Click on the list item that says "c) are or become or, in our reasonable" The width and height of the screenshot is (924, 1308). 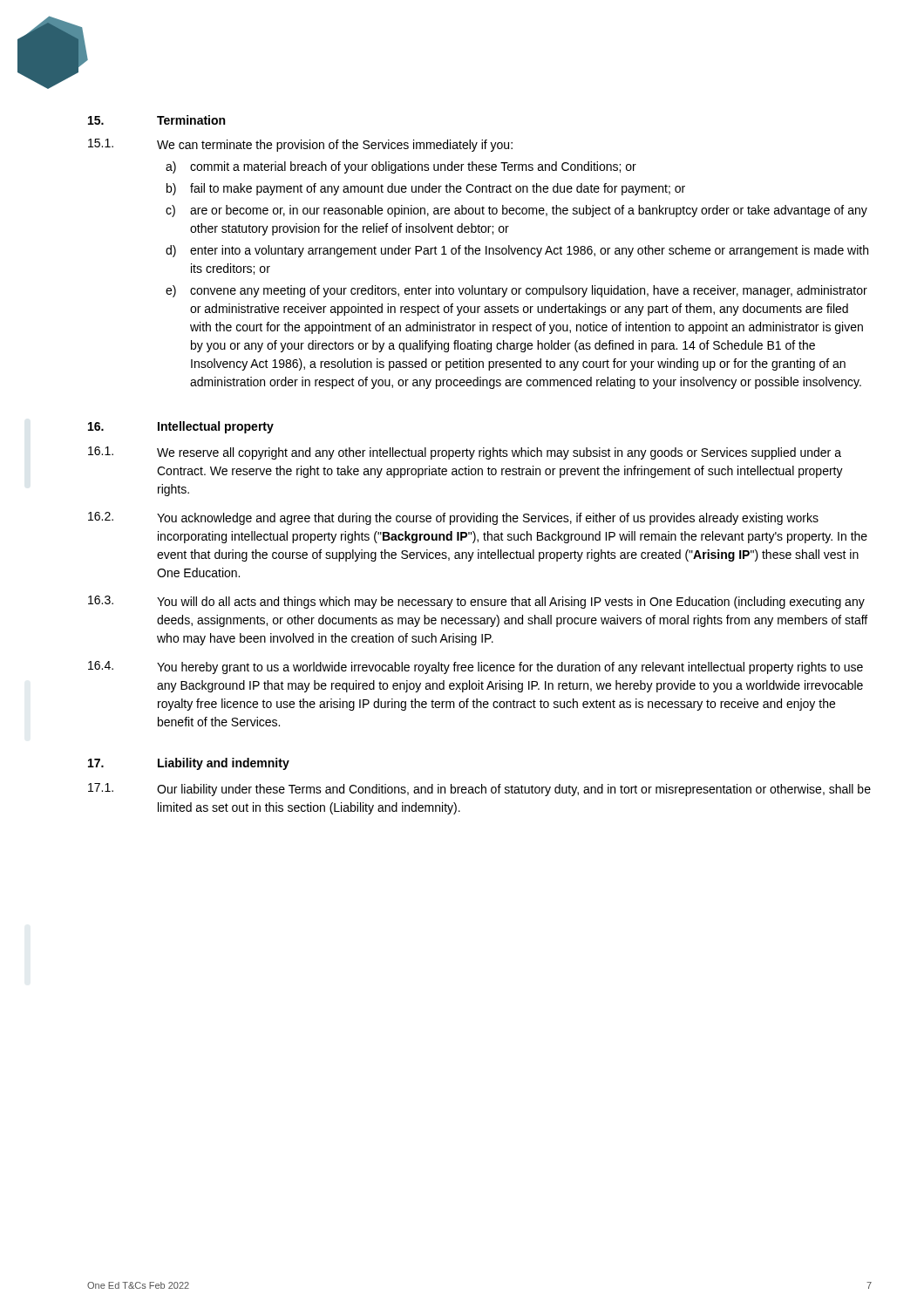tap(519, 220)
